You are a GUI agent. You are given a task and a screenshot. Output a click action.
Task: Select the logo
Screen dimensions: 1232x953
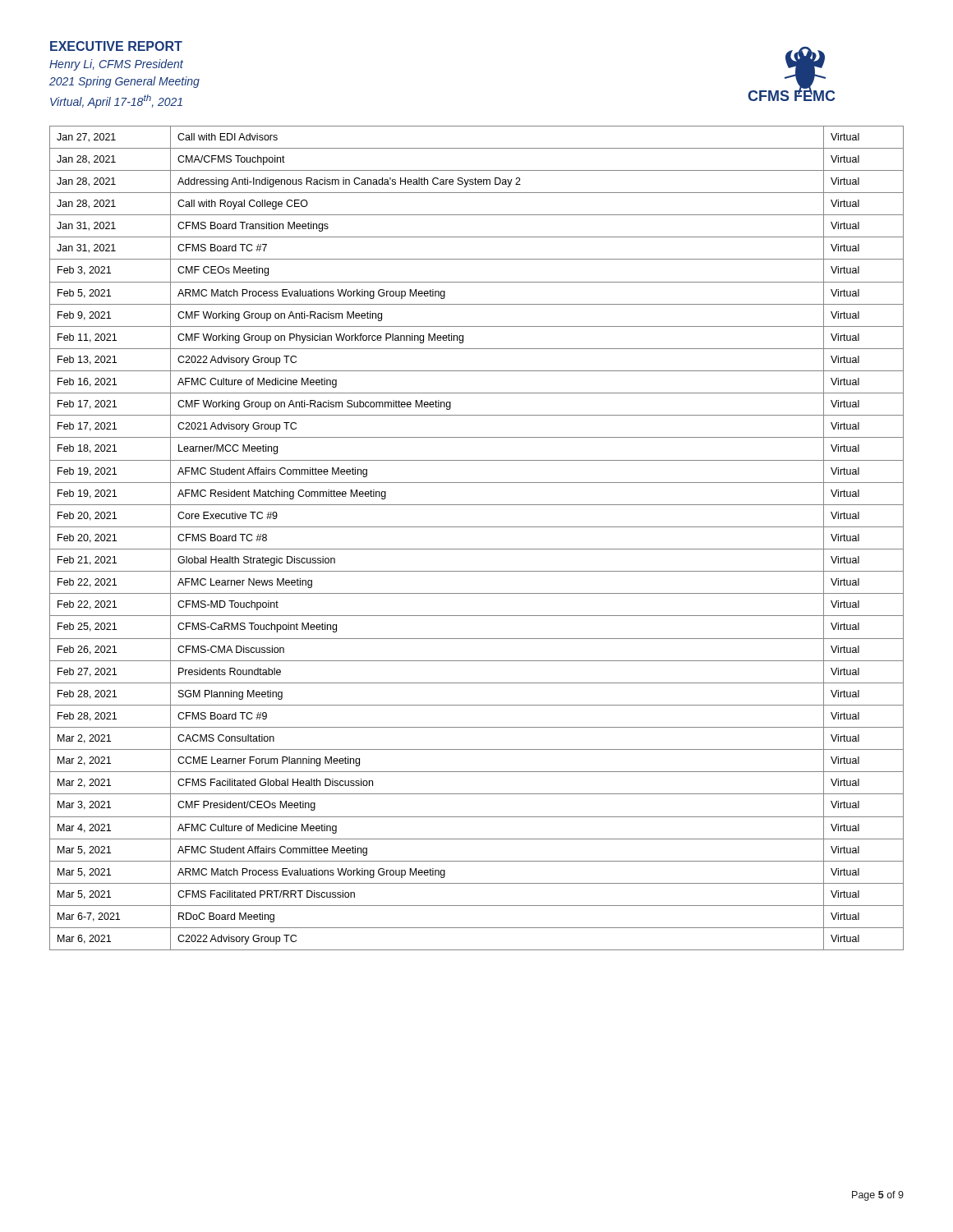point(826,72)
